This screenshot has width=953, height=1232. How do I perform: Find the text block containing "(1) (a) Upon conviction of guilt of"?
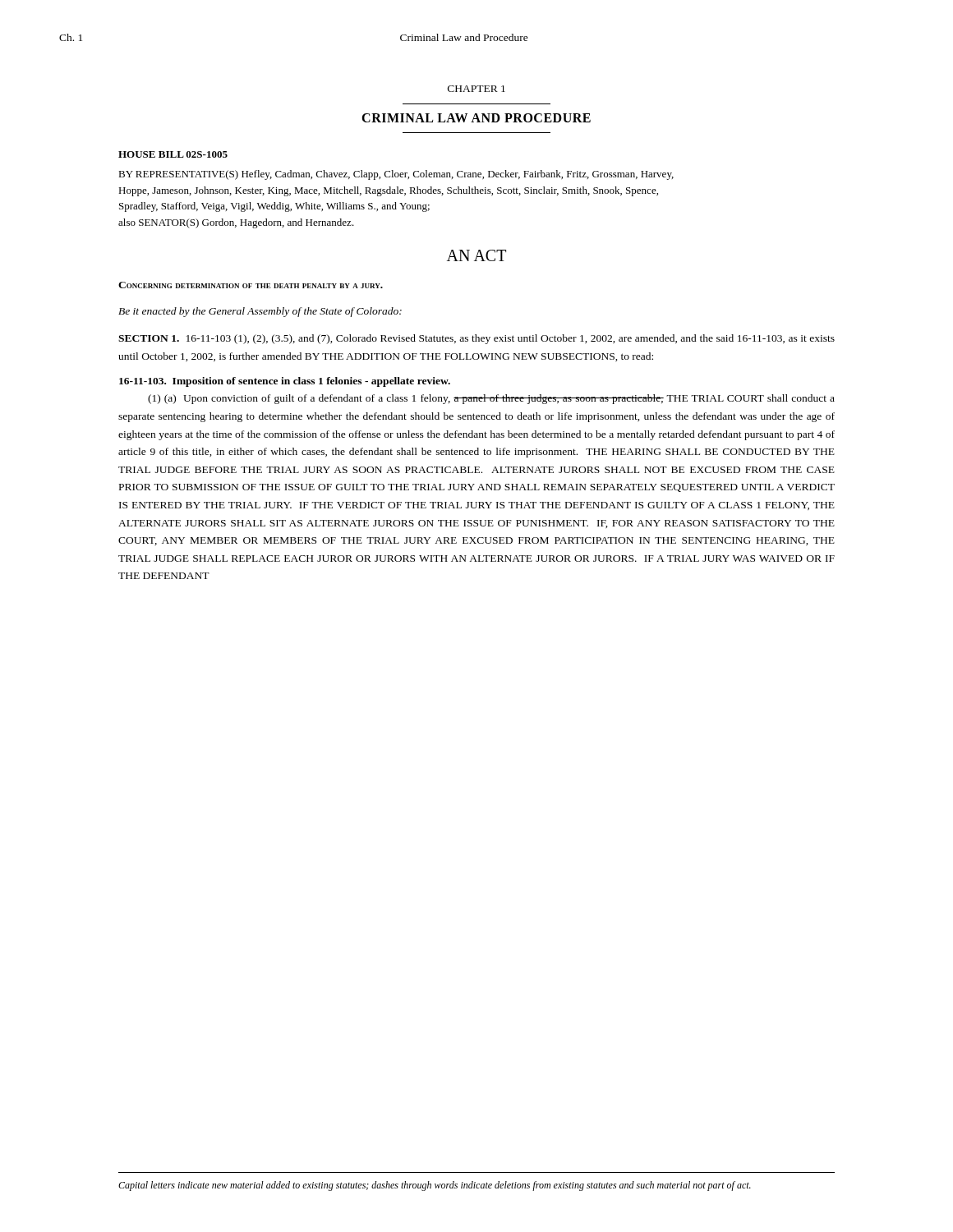click(x=476, y=487)
